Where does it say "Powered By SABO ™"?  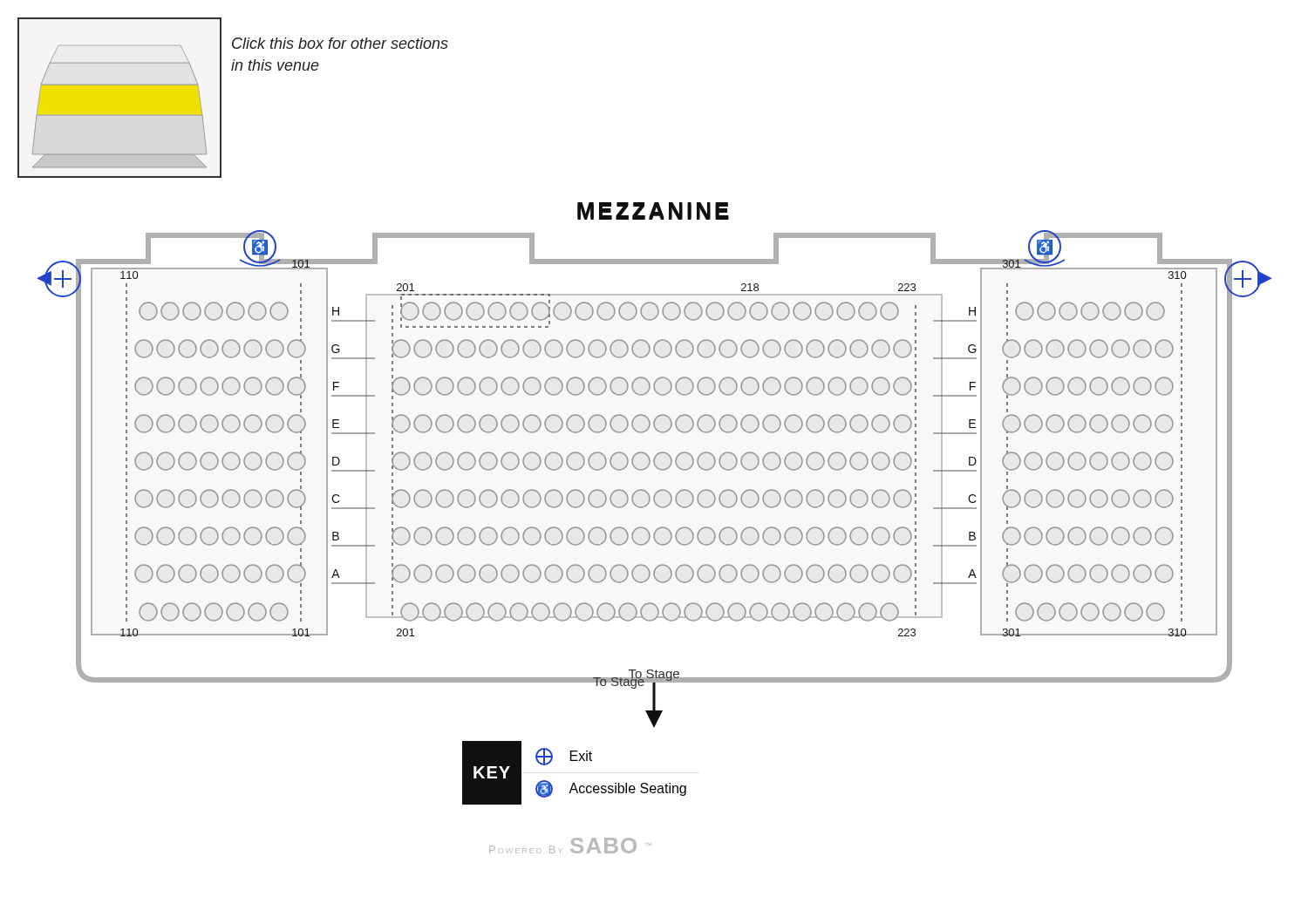(571, 846)
